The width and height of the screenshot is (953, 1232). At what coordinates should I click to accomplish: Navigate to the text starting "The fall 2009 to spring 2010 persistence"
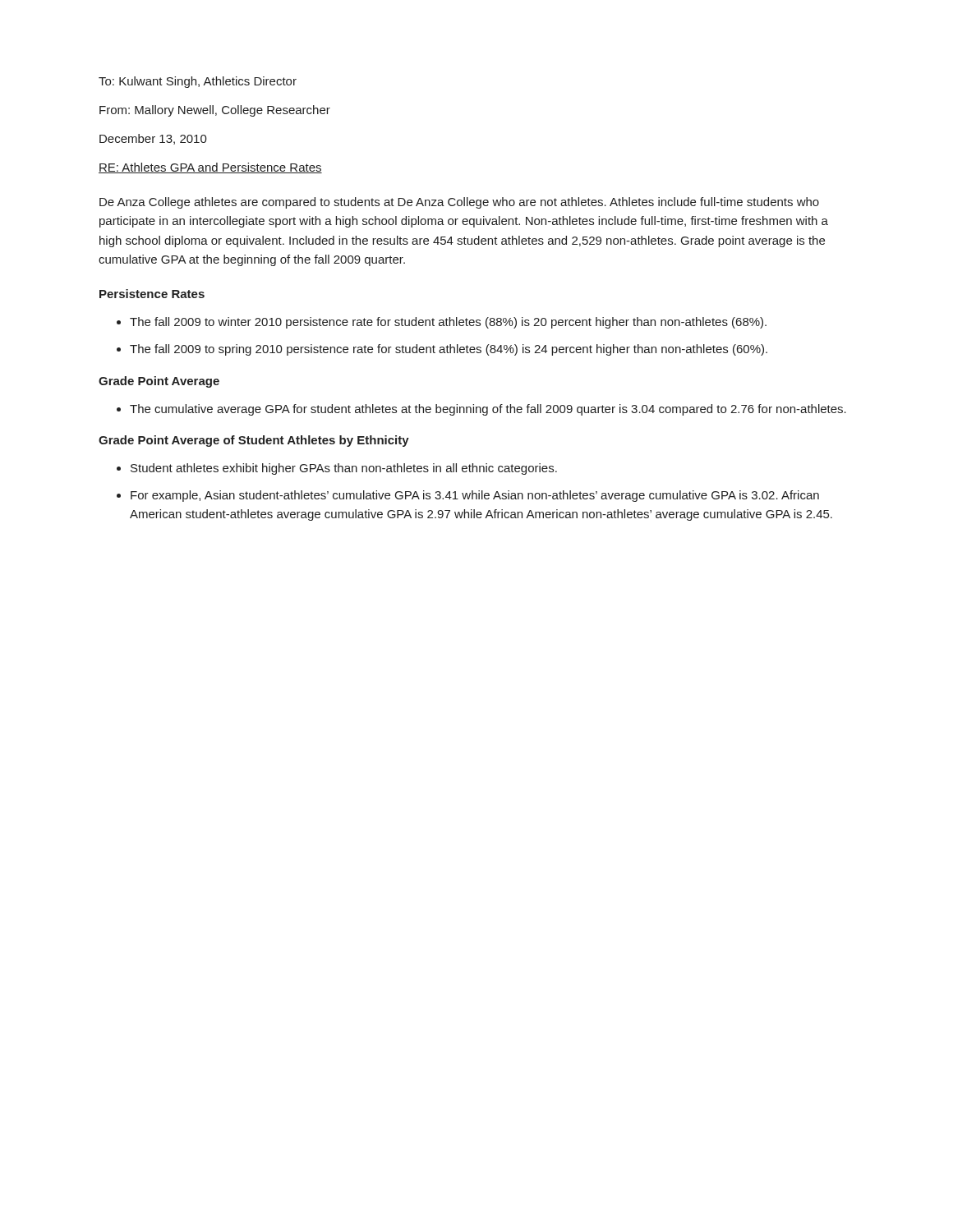pyautogui.click(x=449, y=349)
